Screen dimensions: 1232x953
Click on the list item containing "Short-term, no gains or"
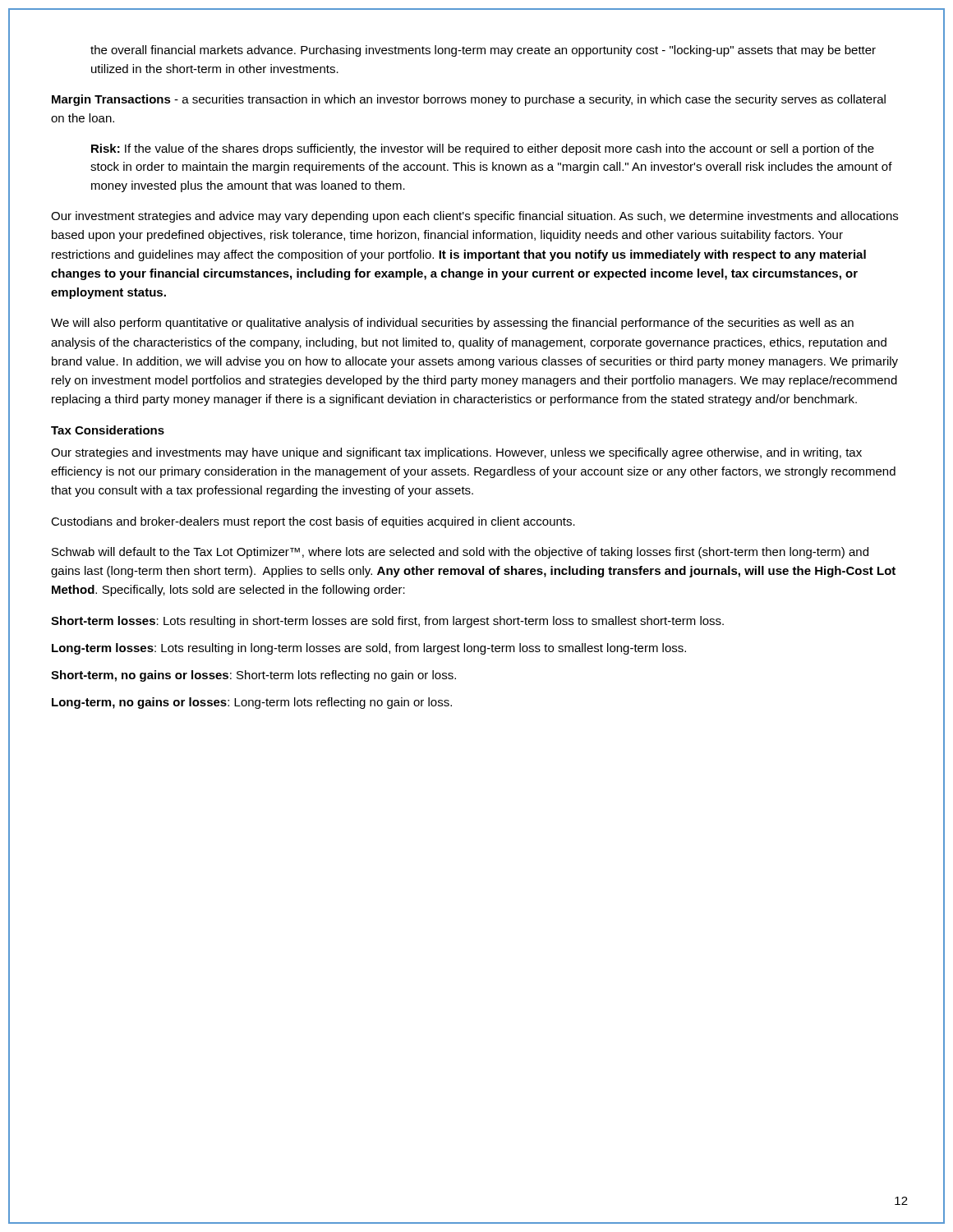(x=254, y=675)
